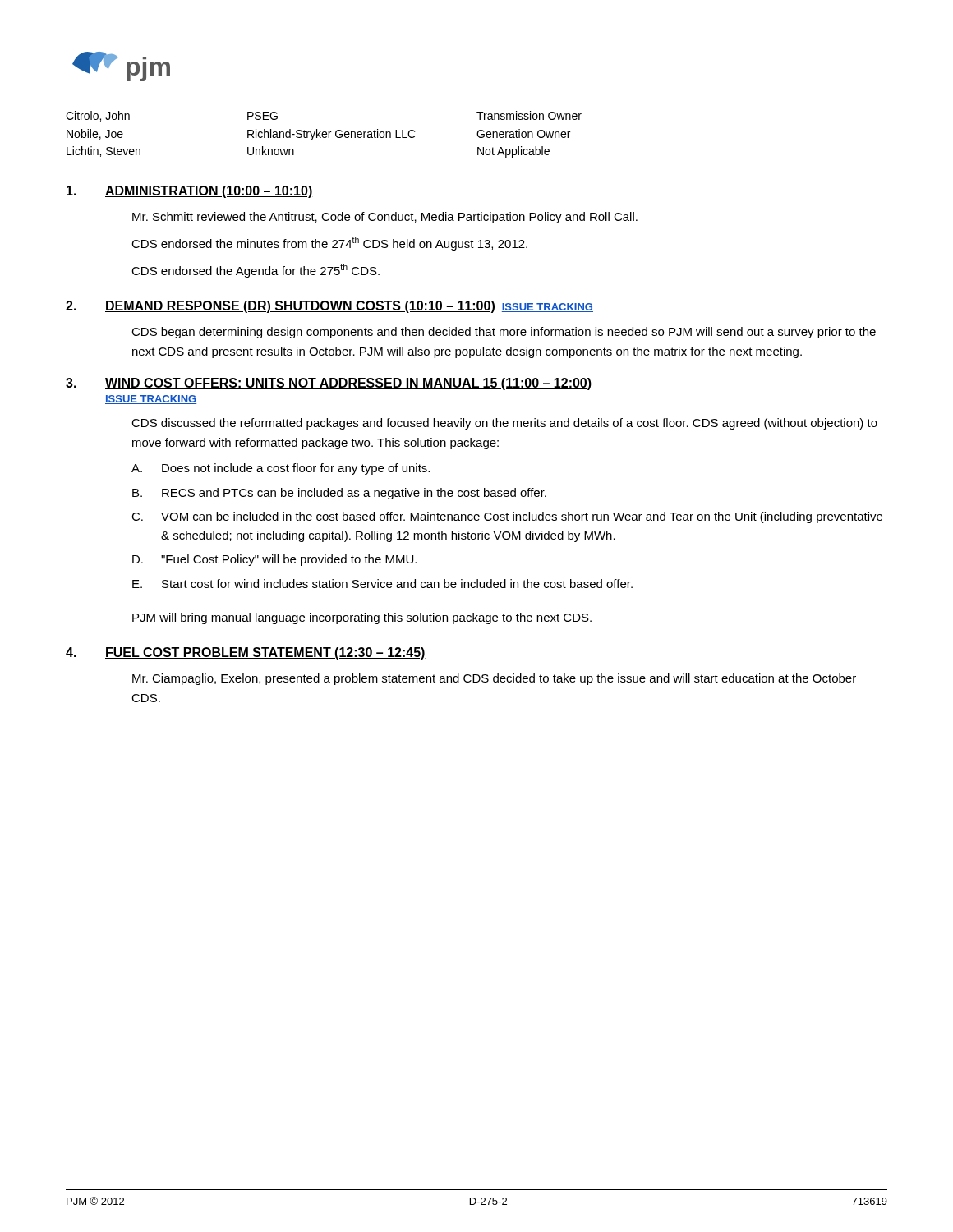Find the section header with the text "2. DEMAND RESPONSE (DR) SHUTDOWN COSTS"
This screenshot has height=1232, width=953.
click(329, 306)
